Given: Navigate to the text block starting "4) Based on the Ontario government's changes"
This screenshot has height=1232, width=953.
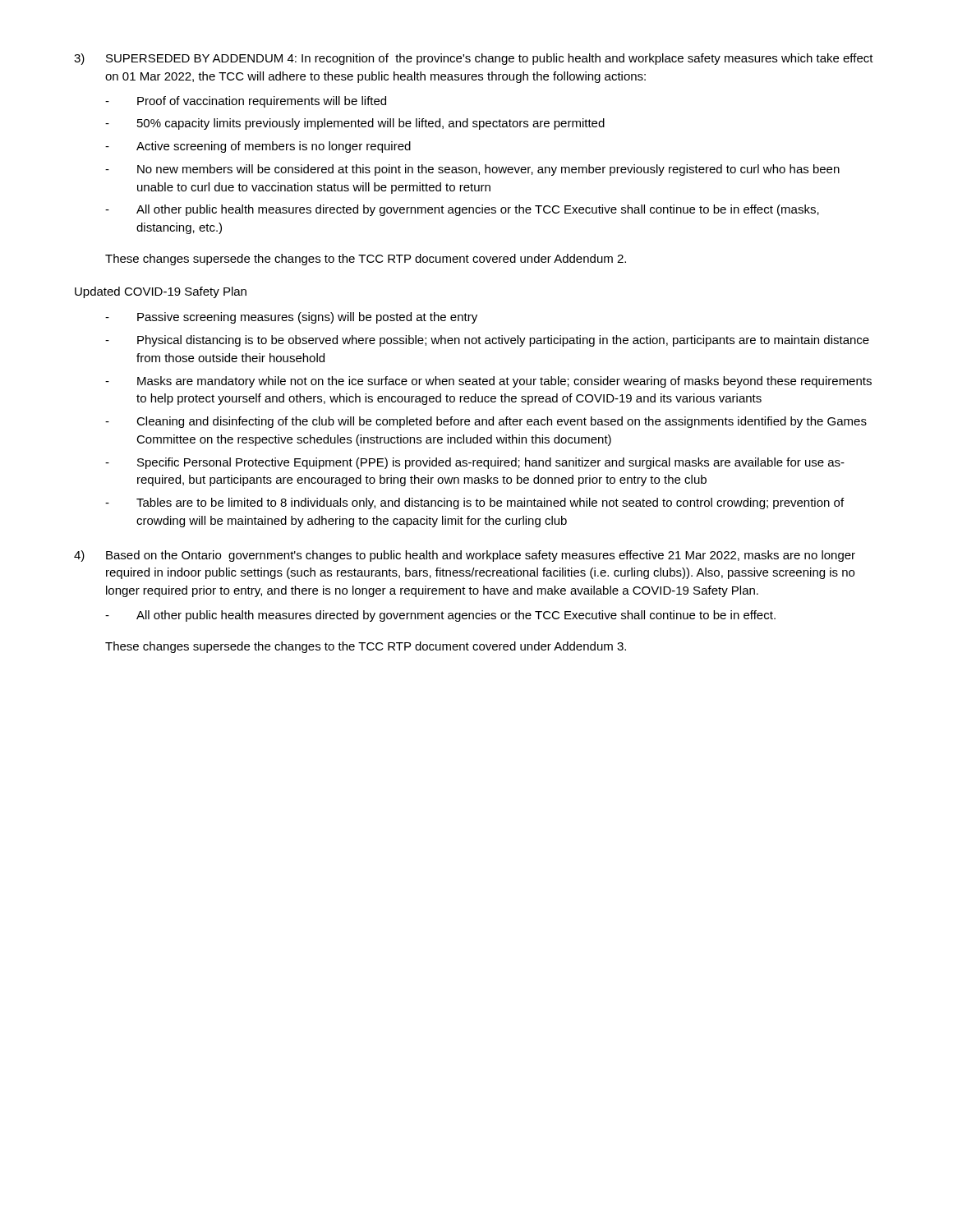Looking at the screenshot, I should pyautogui.click(x=476, y=573).
